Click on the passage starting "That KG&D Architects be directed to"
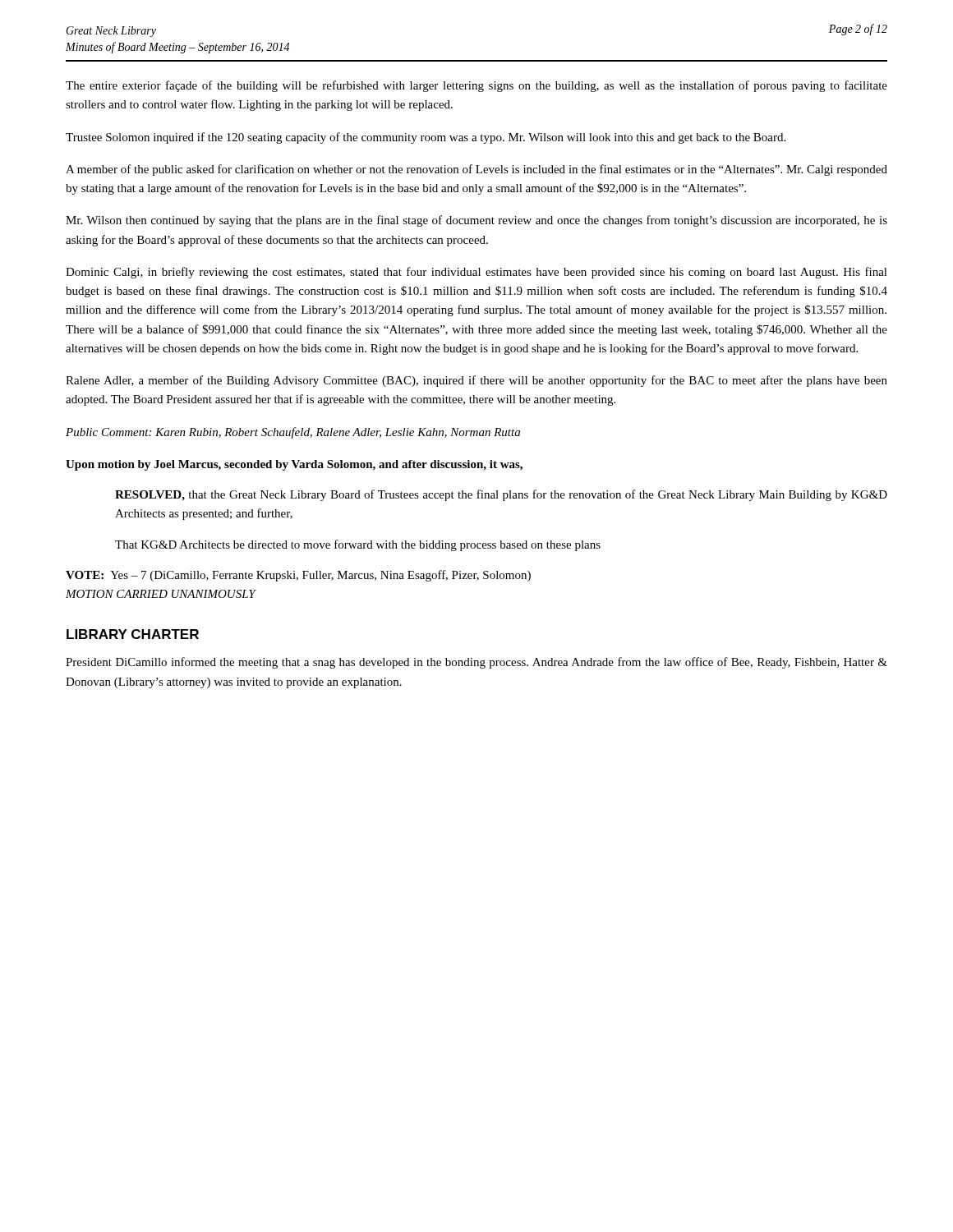This screenshot has width=953, height=1232. pyautogui.click(x=358, y=544)
